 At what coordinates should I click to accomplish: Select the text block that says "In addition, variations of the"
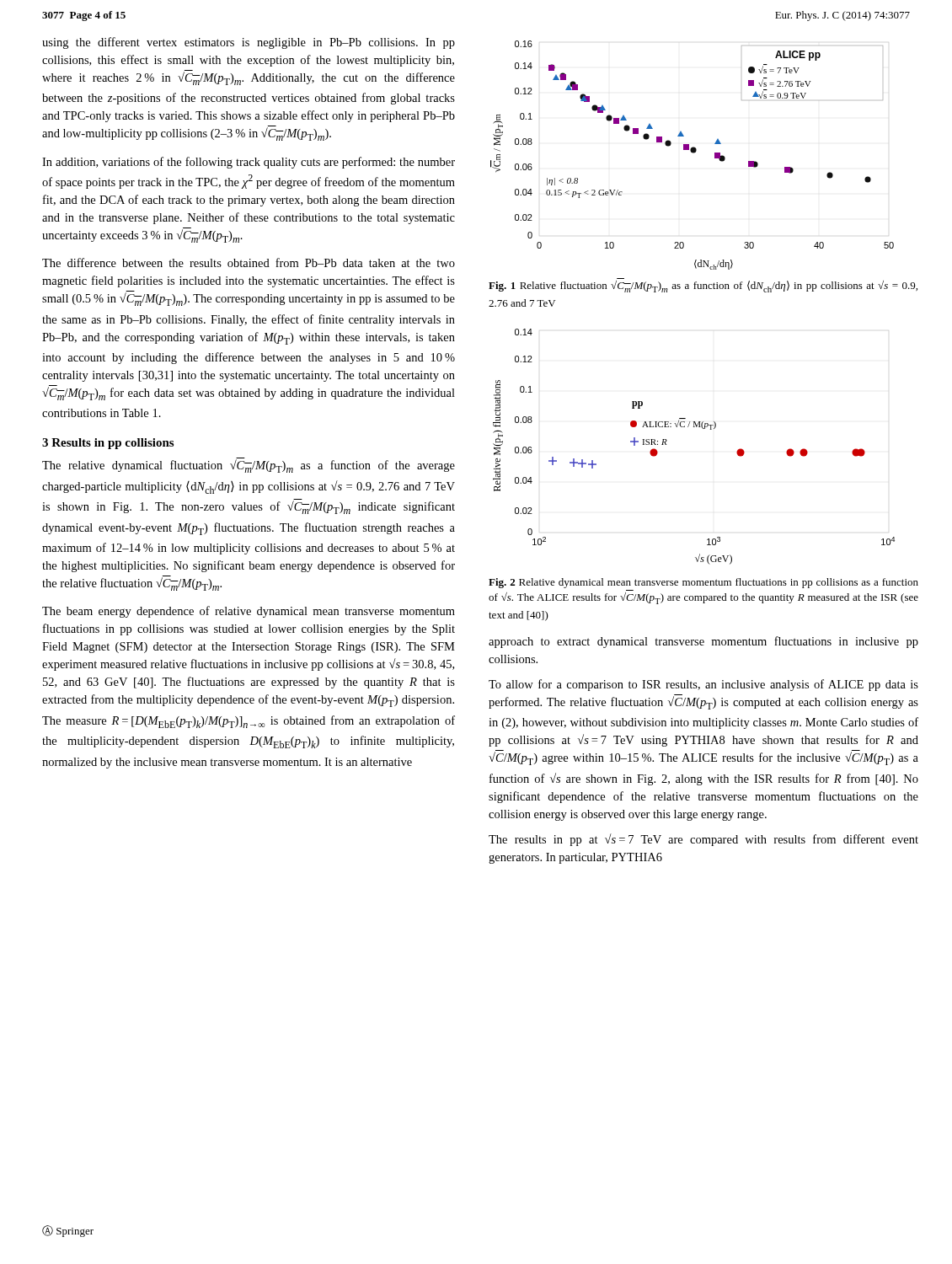click(249, 200)
